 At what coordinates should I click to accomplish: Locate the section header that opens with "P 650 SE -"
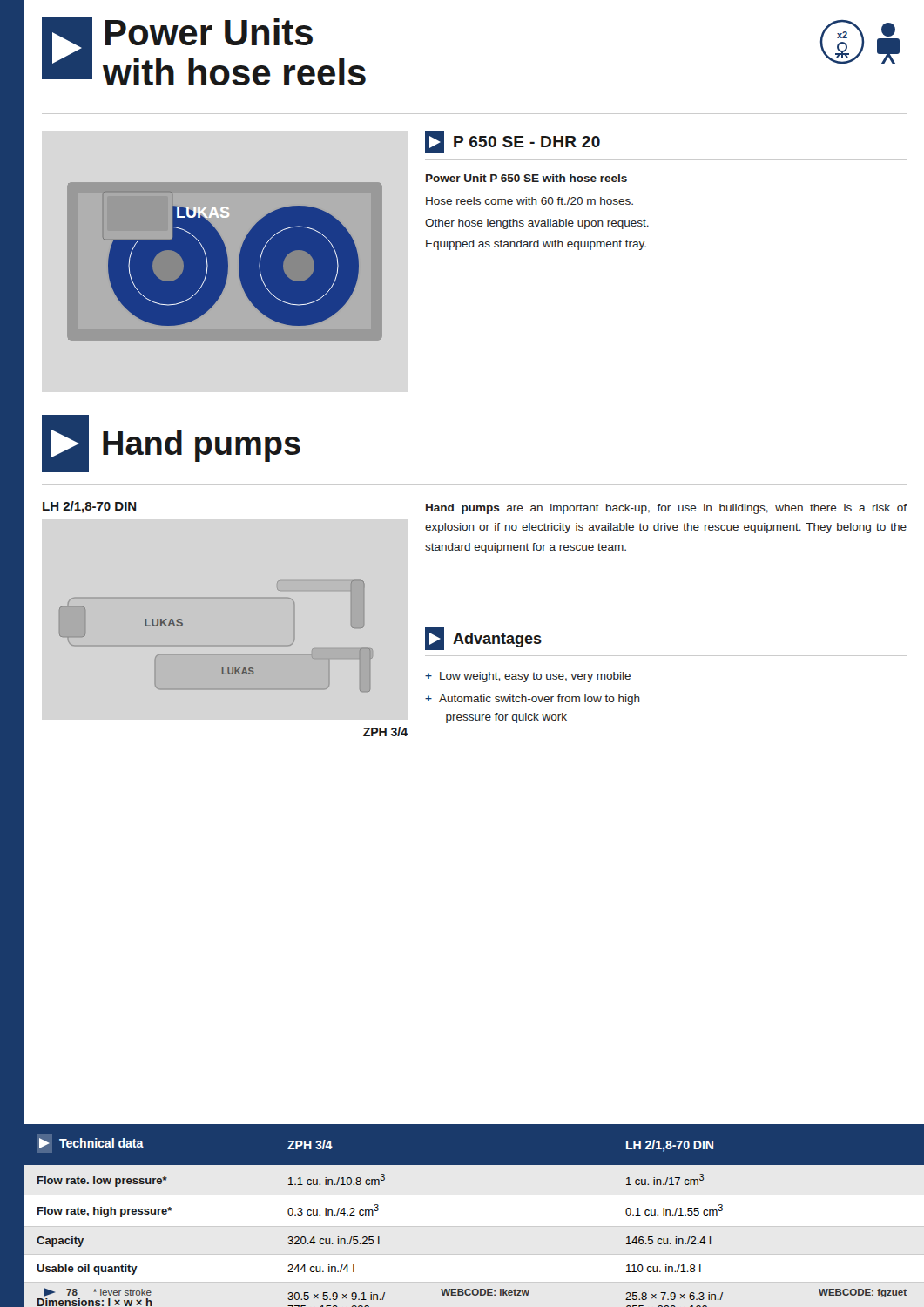click(x=513, y=142)
